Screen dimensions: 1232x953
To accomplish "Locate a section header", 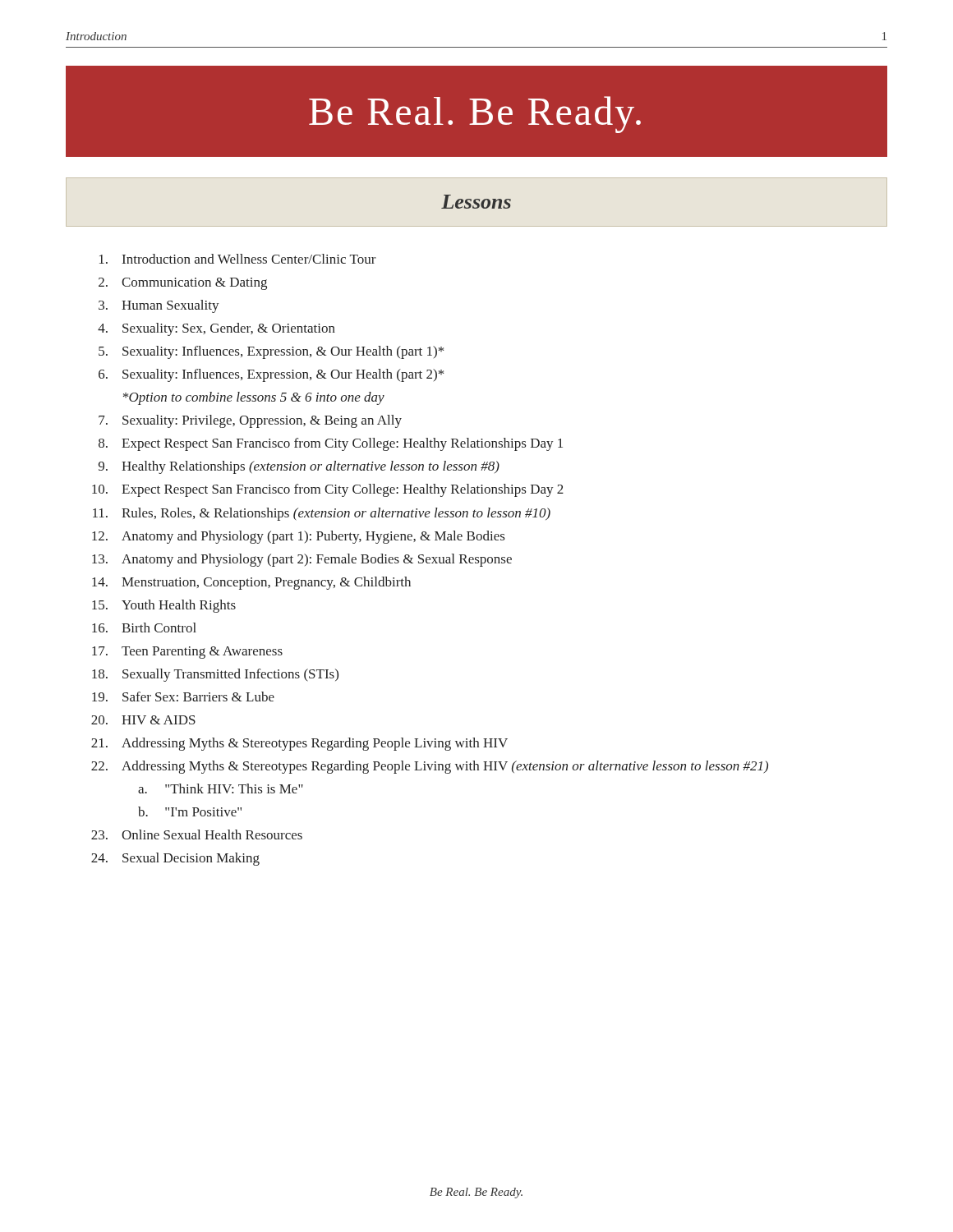I will [476, 202].
